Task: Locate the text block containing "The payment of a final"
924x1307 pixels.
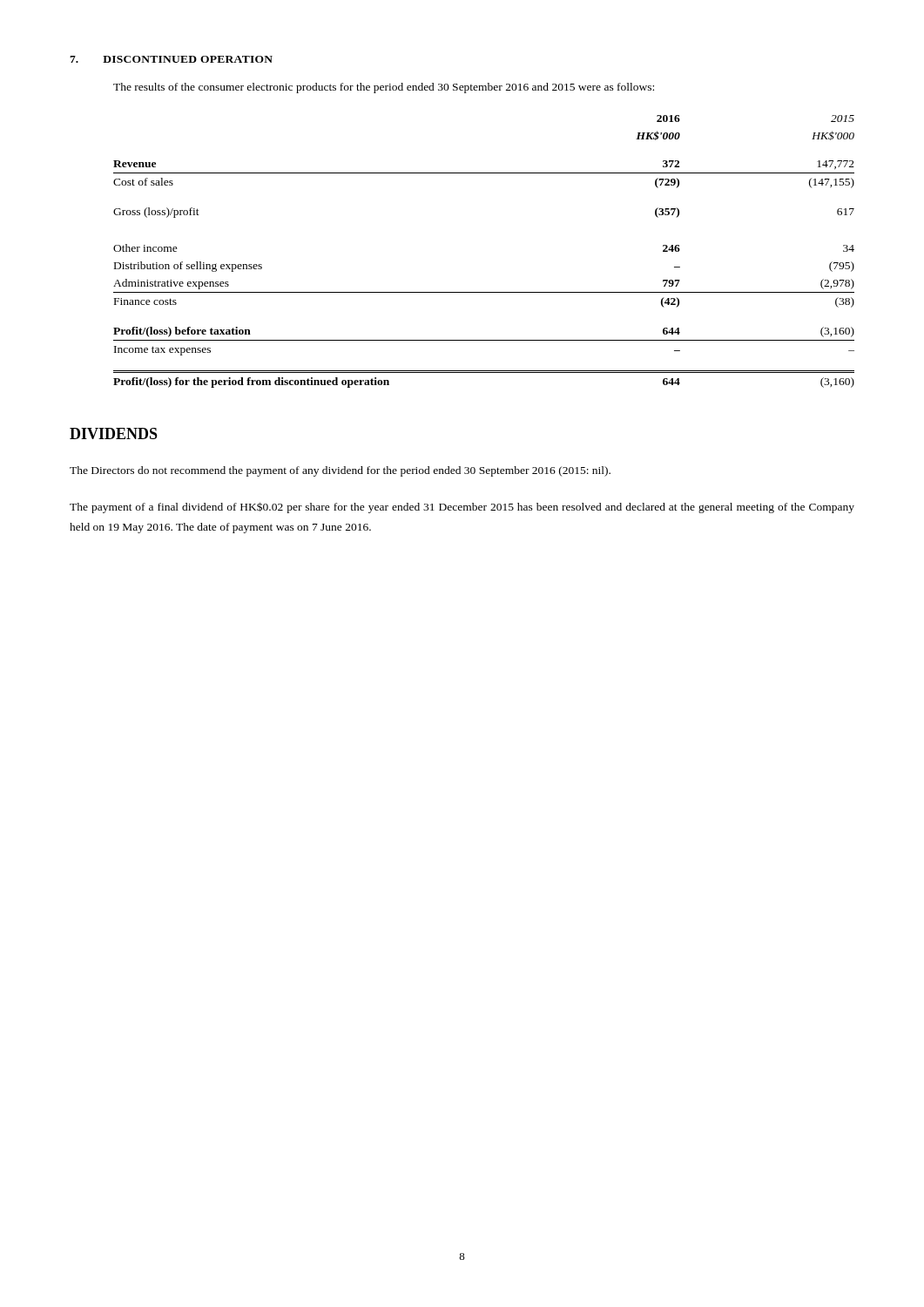Action: pos(462,517)
